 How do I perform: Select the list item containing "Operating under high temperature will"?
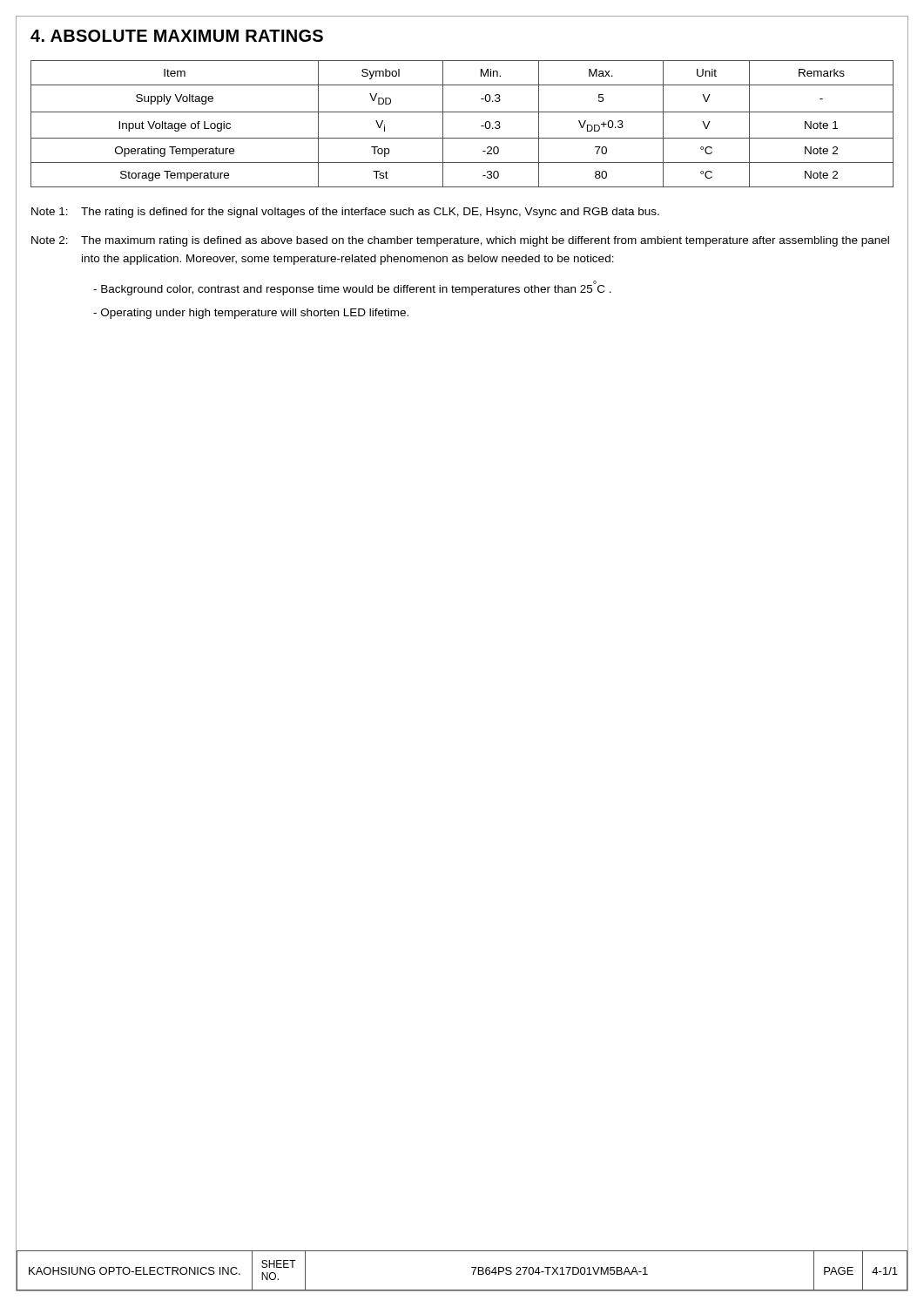(251, 312)
